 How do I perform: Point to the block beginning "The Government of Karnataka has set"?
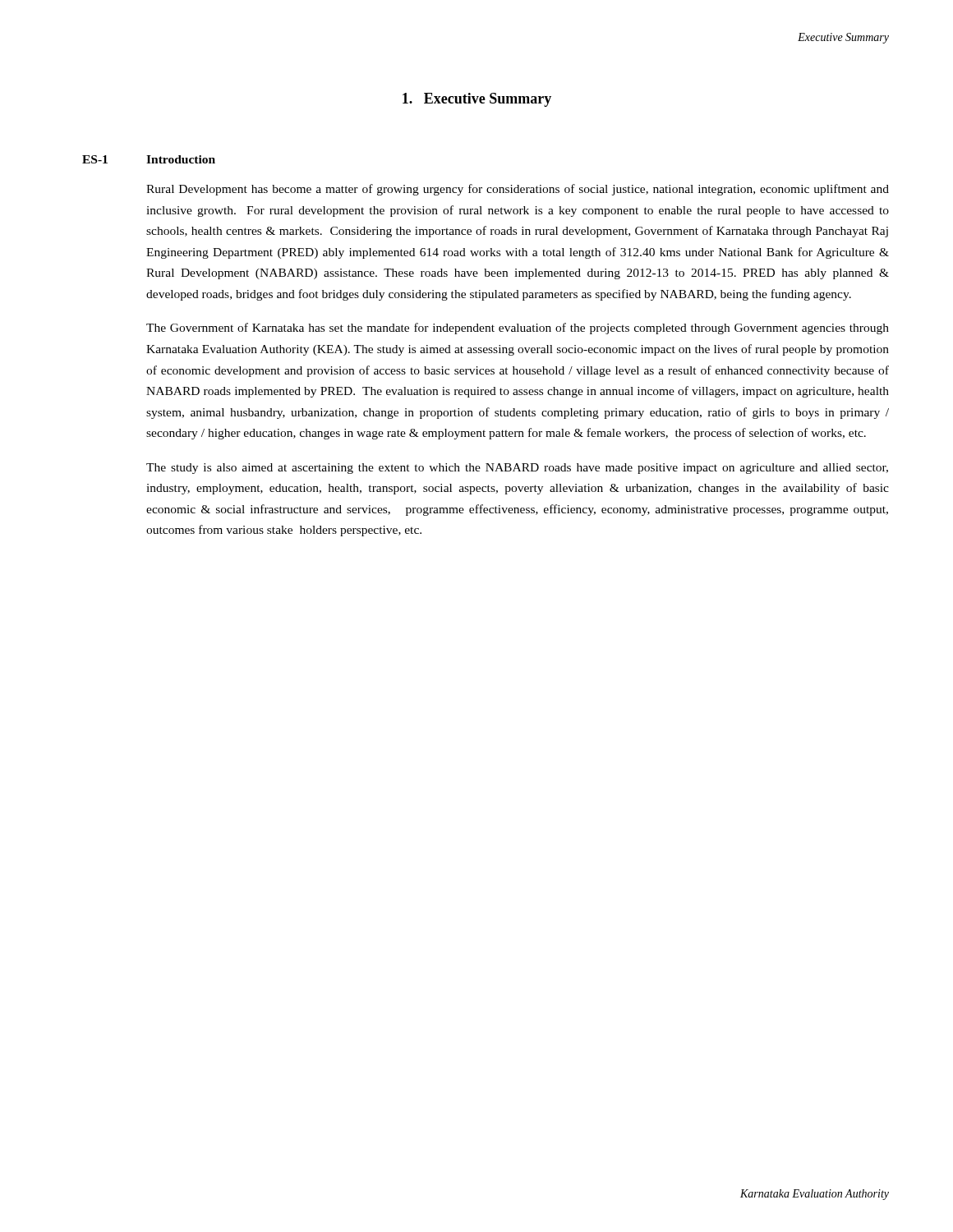tap(518, 380)
